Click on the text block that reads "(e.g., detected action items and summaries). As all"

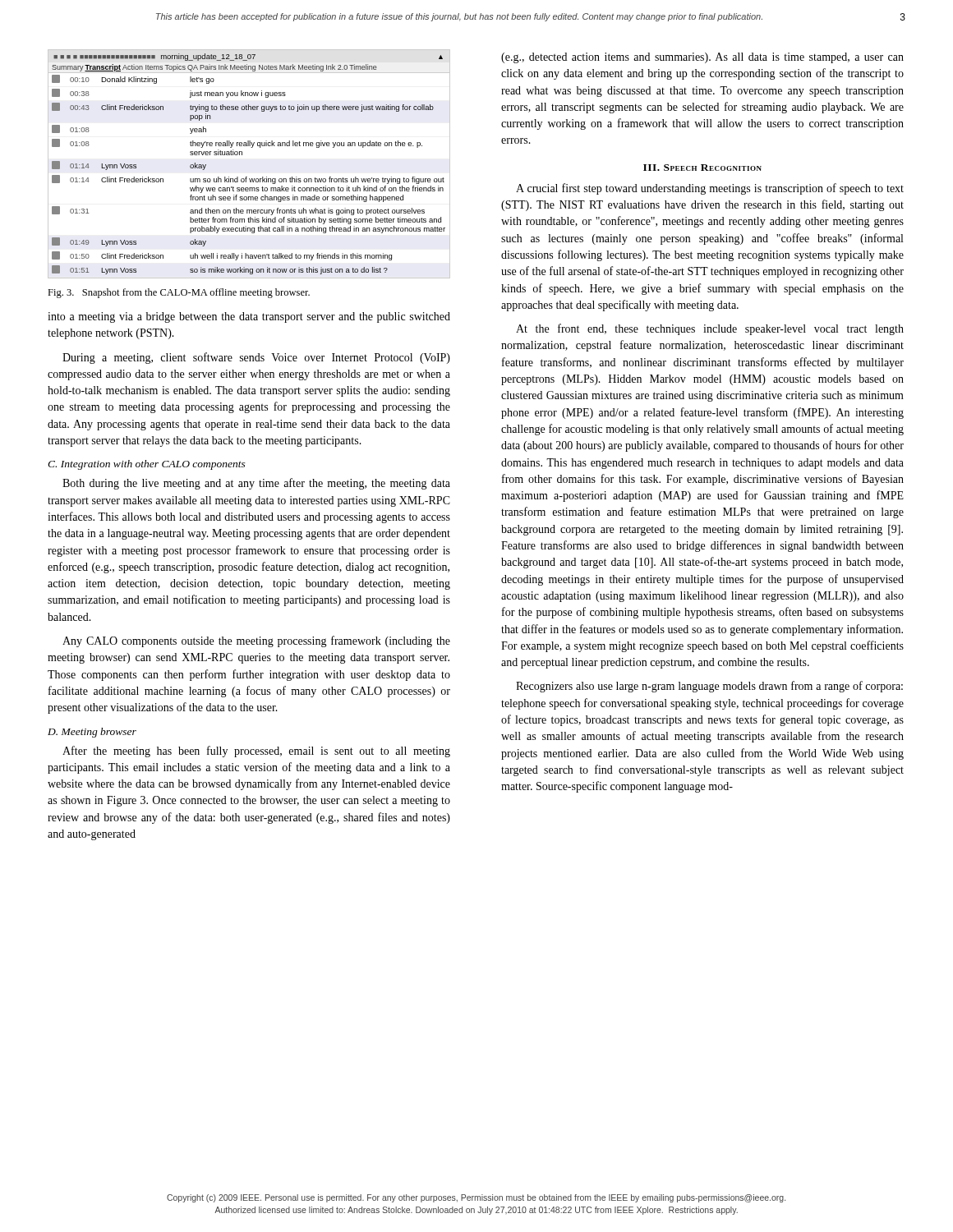702,99
